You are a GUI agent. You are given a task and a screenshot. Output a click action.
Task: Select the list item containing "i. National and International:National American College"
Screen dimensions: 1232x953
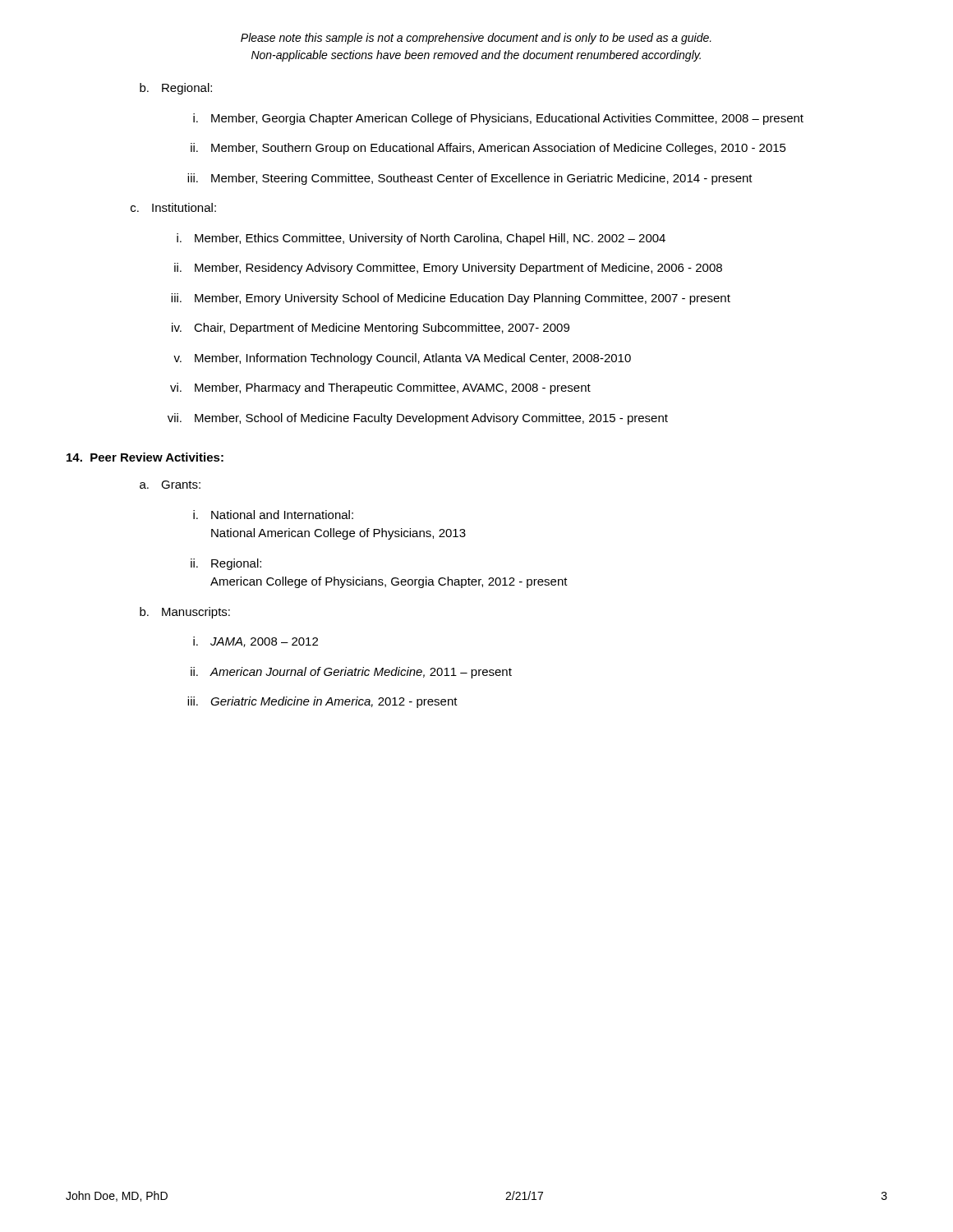tap(273, 515)
